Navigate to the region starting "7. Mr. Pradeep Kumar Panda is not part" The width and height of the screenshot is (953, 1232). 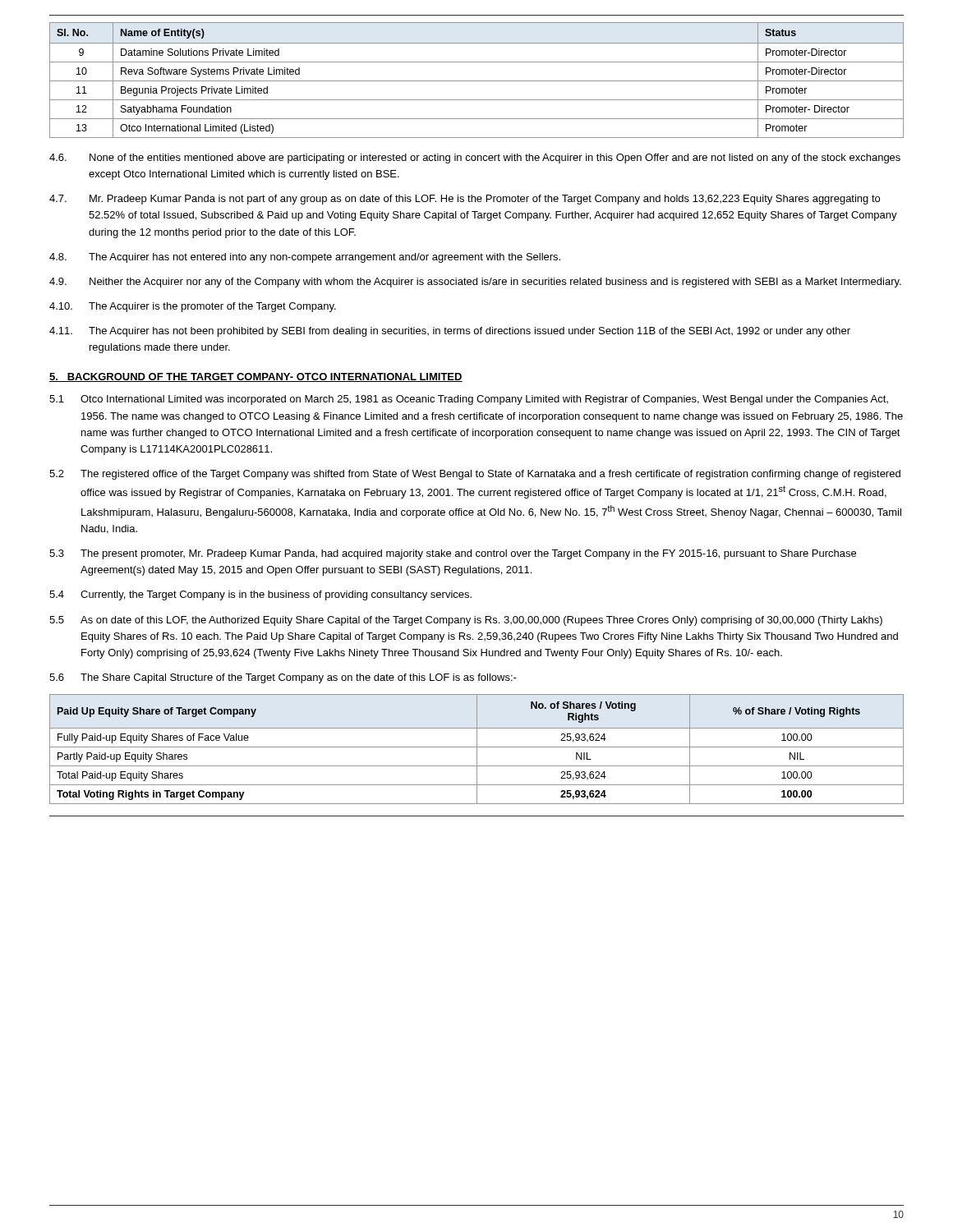point(476,216)
